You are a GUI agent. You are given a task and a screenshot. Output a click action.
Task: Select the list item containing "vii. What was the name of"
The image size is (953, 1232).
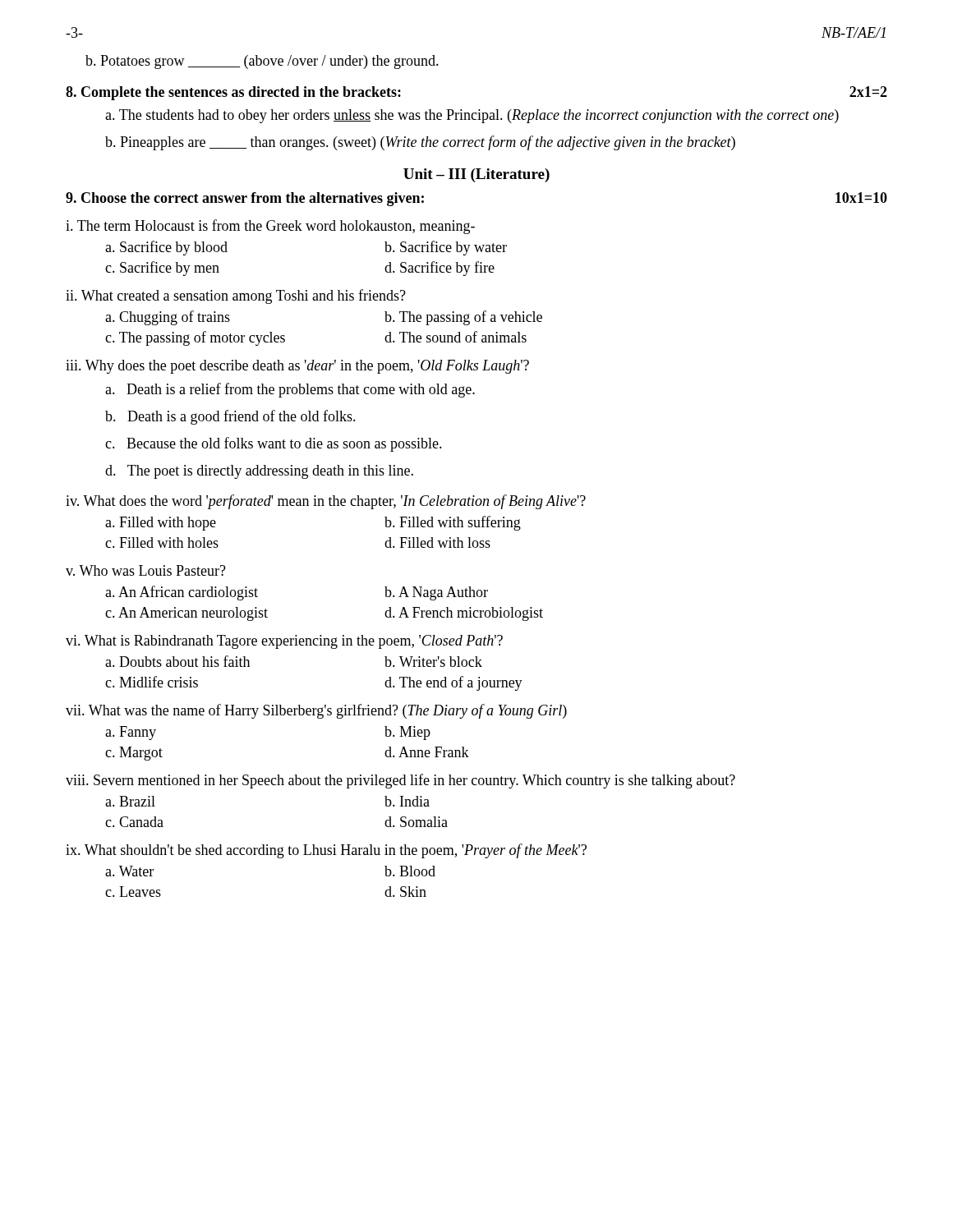coord(316,710)
